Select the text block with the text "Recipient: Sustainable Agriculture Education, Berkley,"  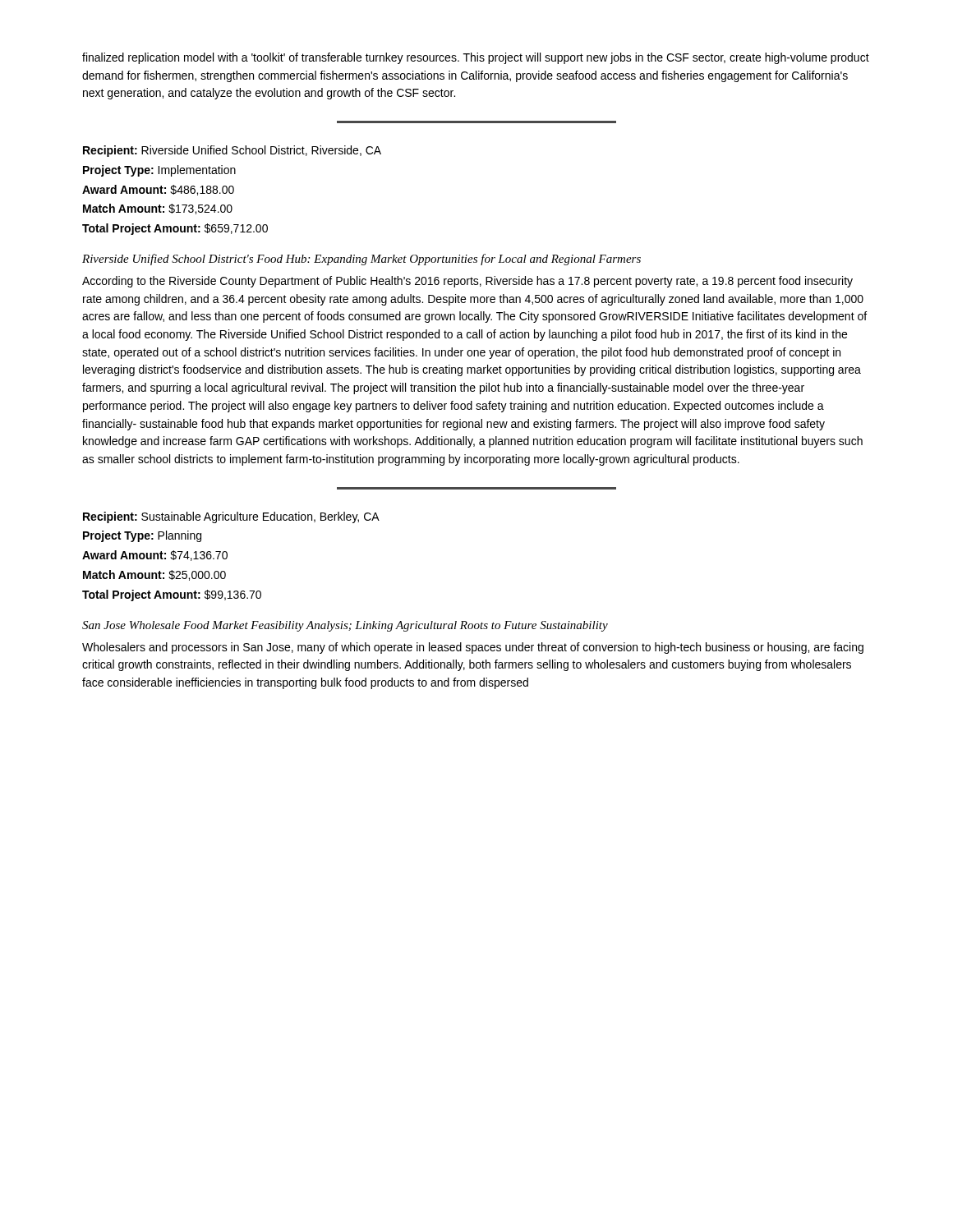(231, 517)
